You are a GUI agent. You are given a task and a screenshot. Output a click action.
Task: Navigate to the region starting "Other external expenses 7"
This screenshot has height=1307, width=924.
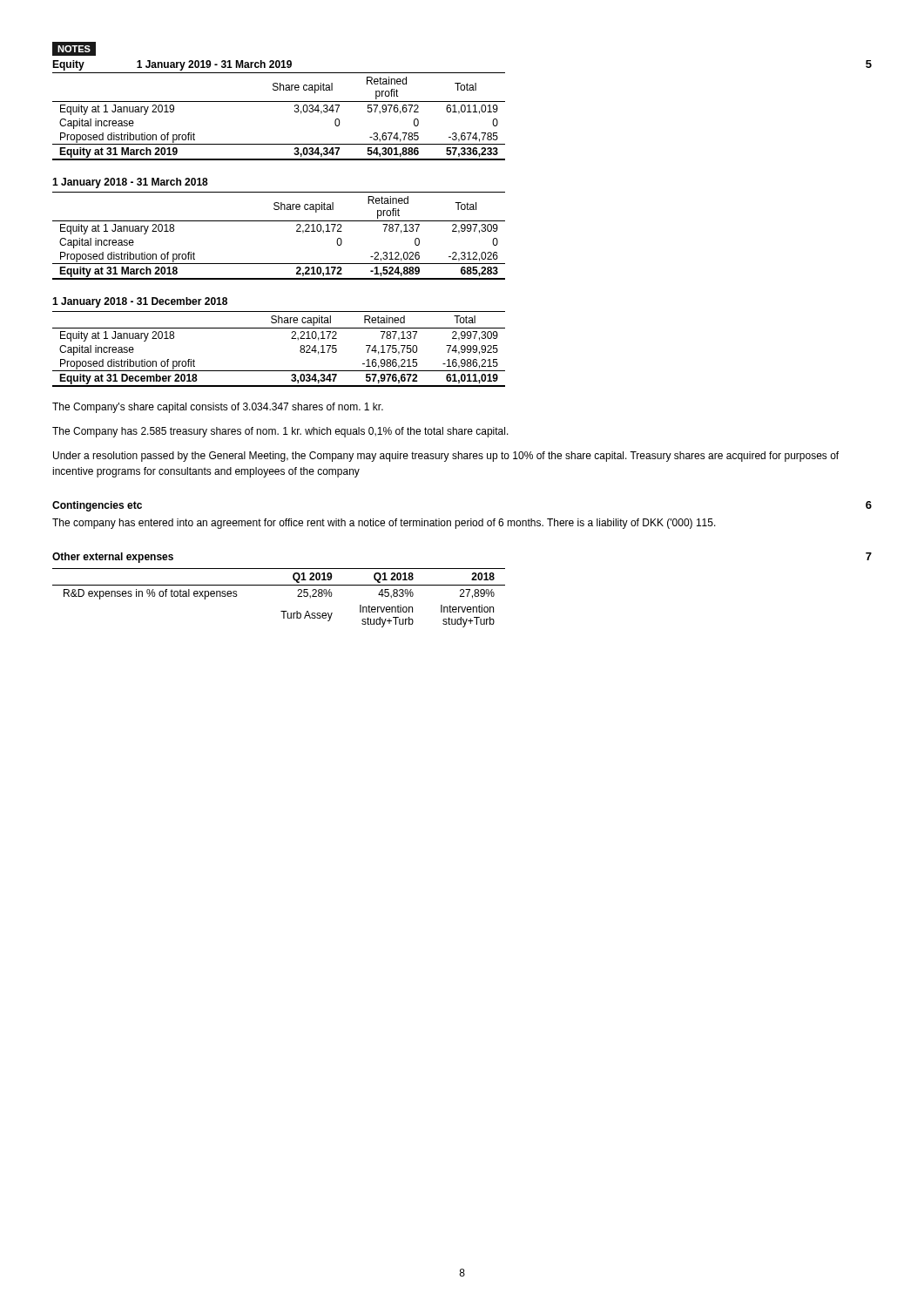coord(113,557)
